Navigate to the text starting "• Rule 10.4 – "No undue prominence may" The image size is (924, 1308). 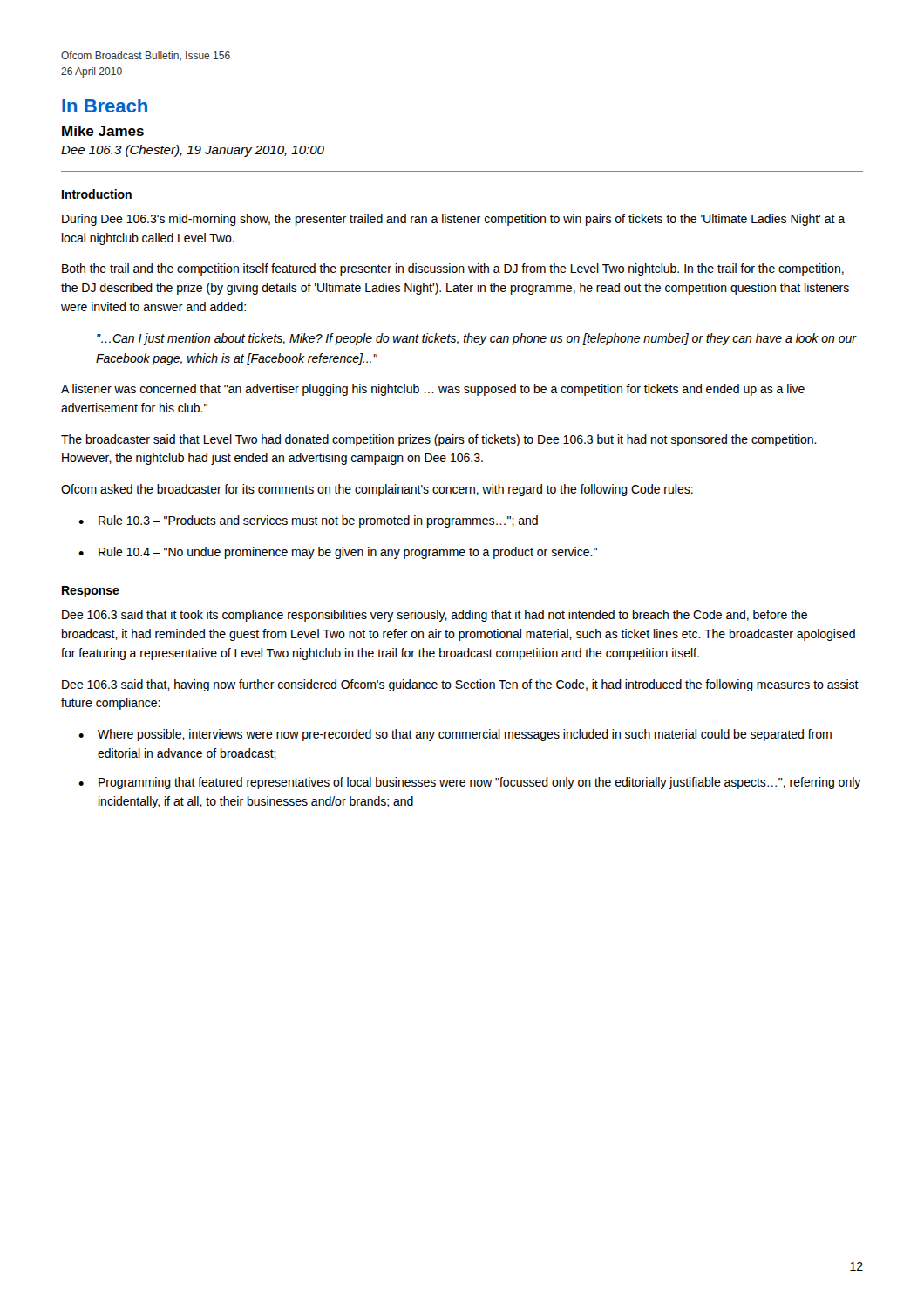[x=471, y=554]
